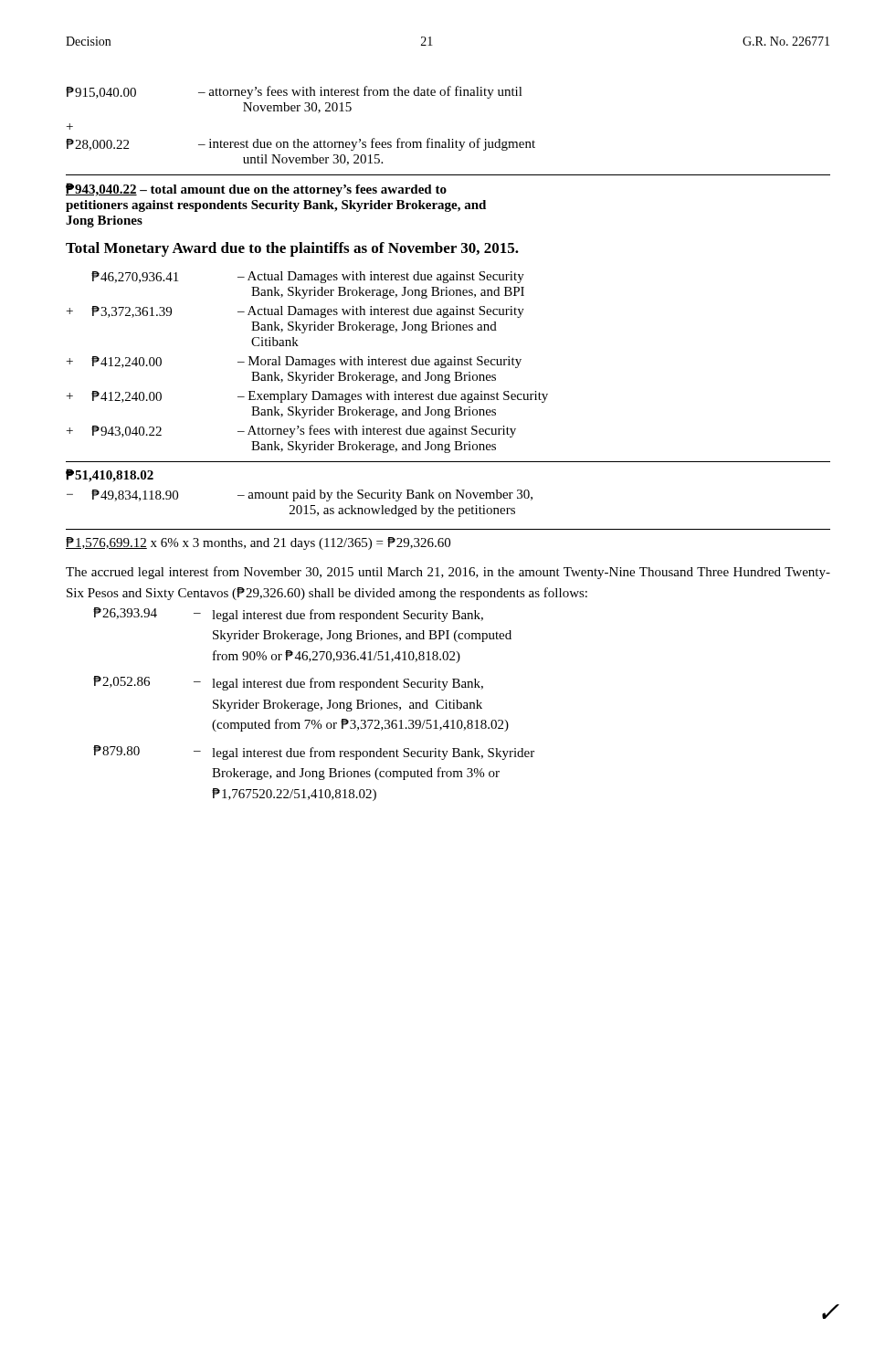Viewport: 896px width, 1370px height.
Task: Click the passage that begins "+ ₱943,040.22 – Attorney’s fees with interest due"
Action: click(x=448, y=438)
